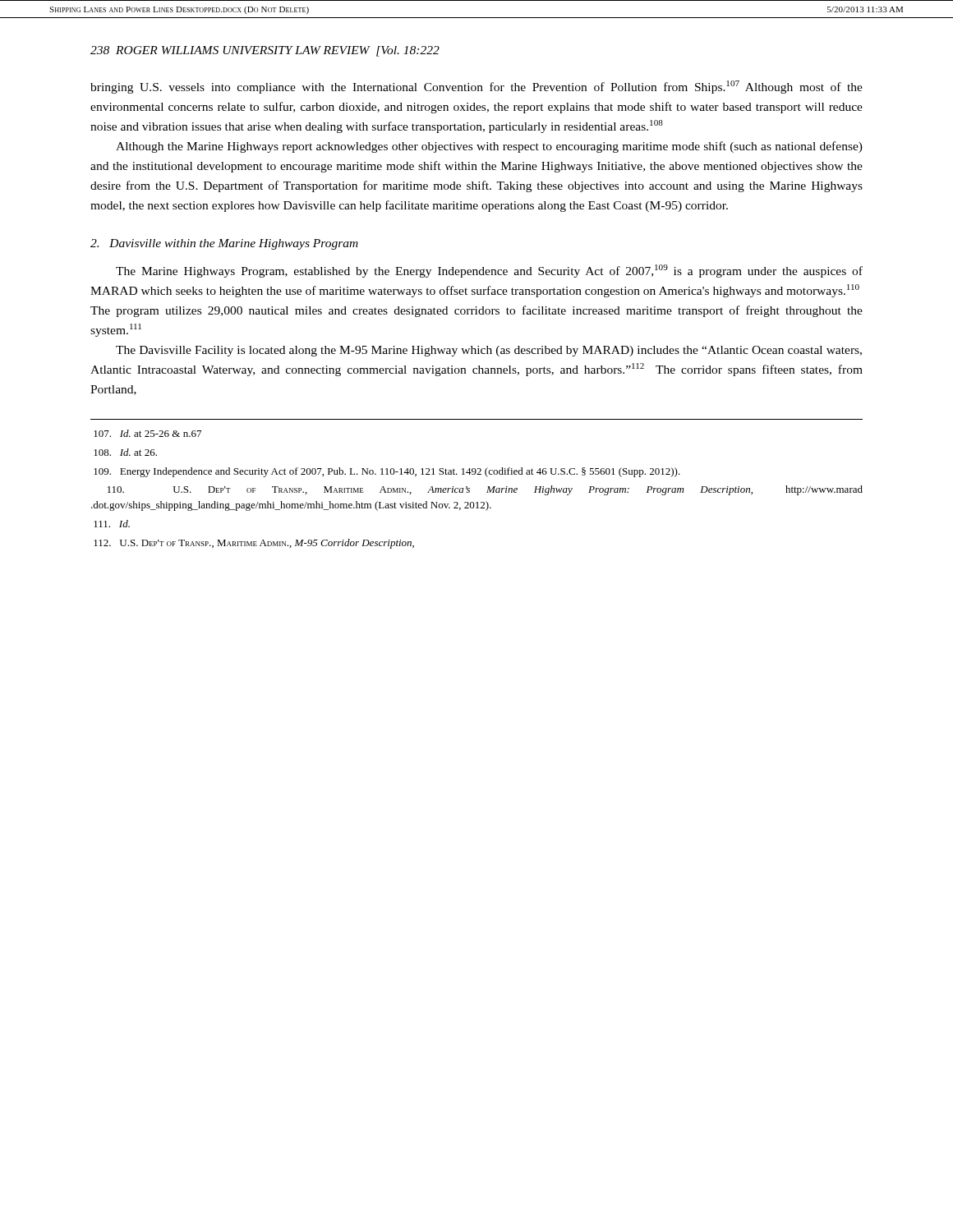Click on the text starting "Although the Marine"
The image size is (953, 1232).
pos(476,176)
